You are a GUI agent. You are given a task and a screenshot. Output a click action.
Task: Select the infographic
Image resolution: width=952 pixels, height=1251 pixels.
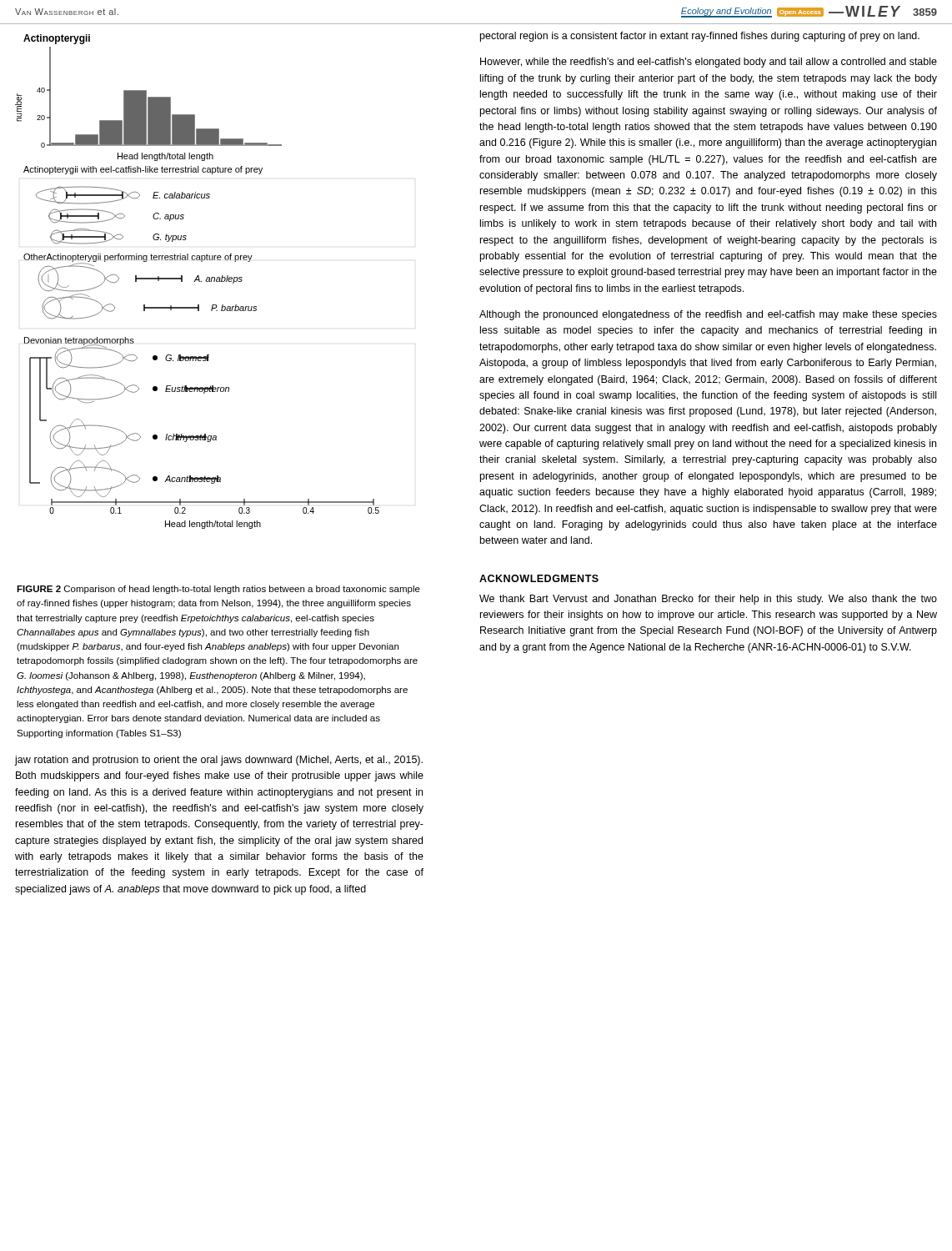pyautogui.click(x=219, y=304)
